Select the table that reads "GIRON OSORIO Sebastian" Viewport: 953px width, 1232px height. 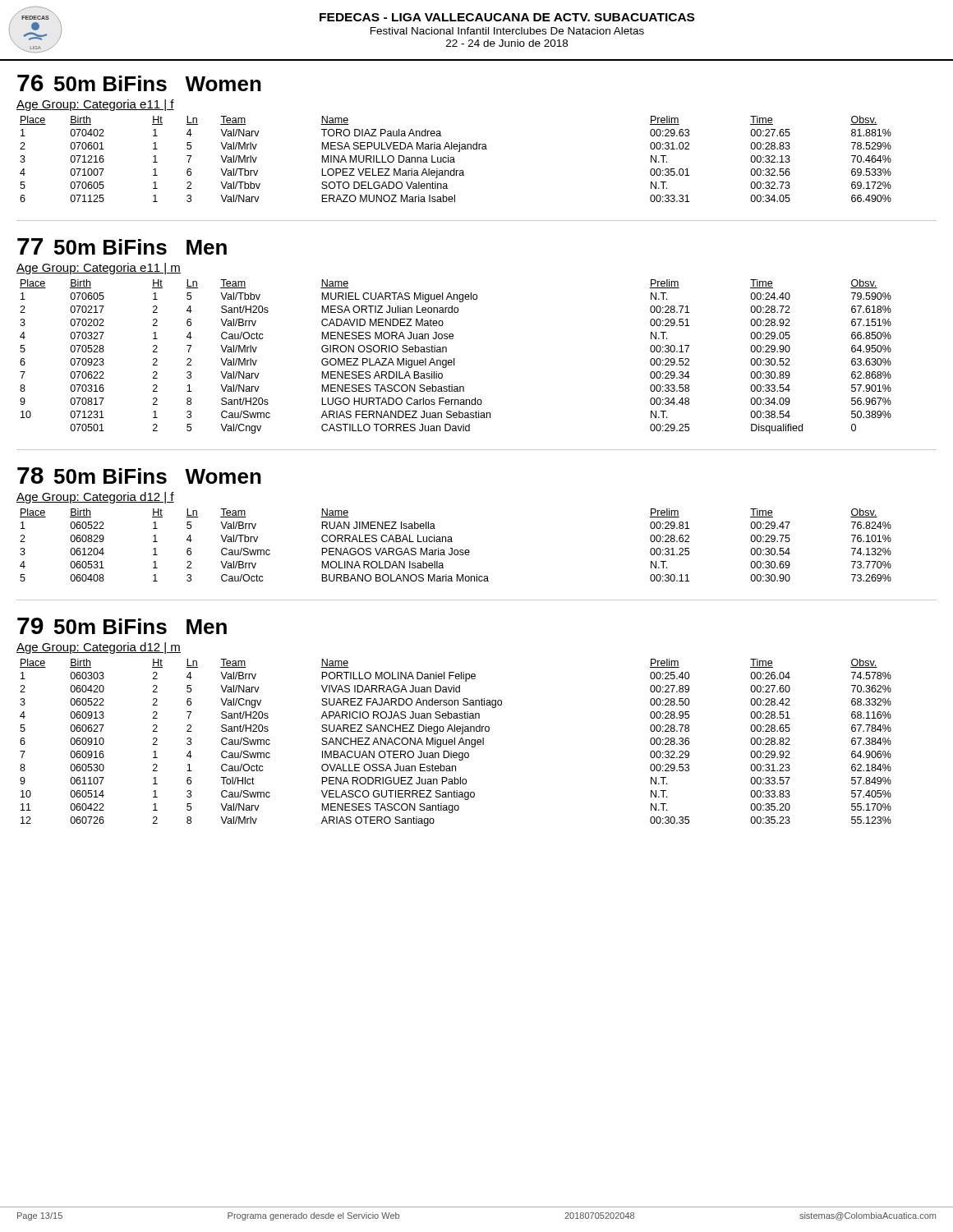[x=476, y=356]
